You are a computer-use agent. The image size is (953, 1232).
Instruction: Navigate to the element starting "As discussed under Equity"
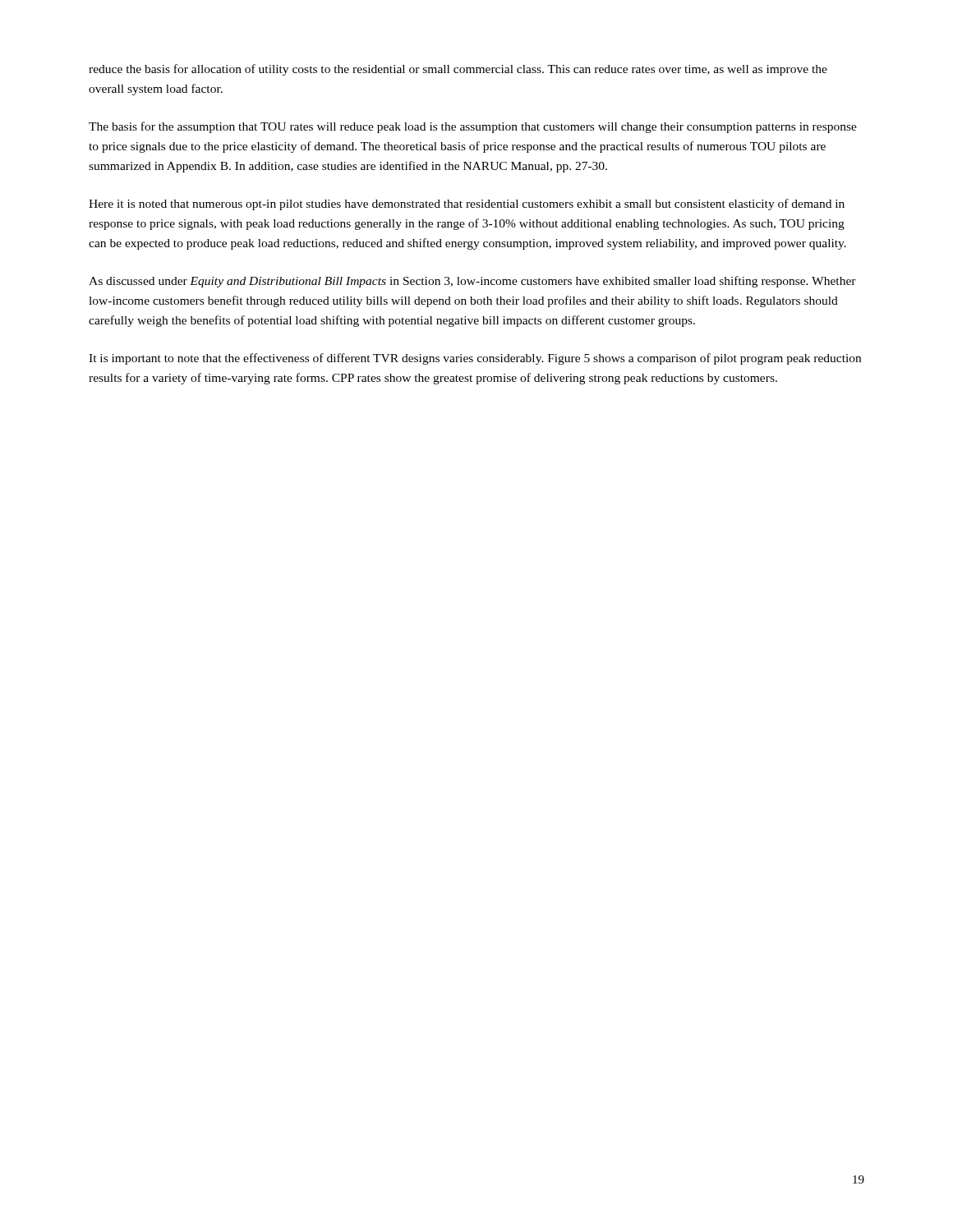pyautogui.click(x=472, y=300)
